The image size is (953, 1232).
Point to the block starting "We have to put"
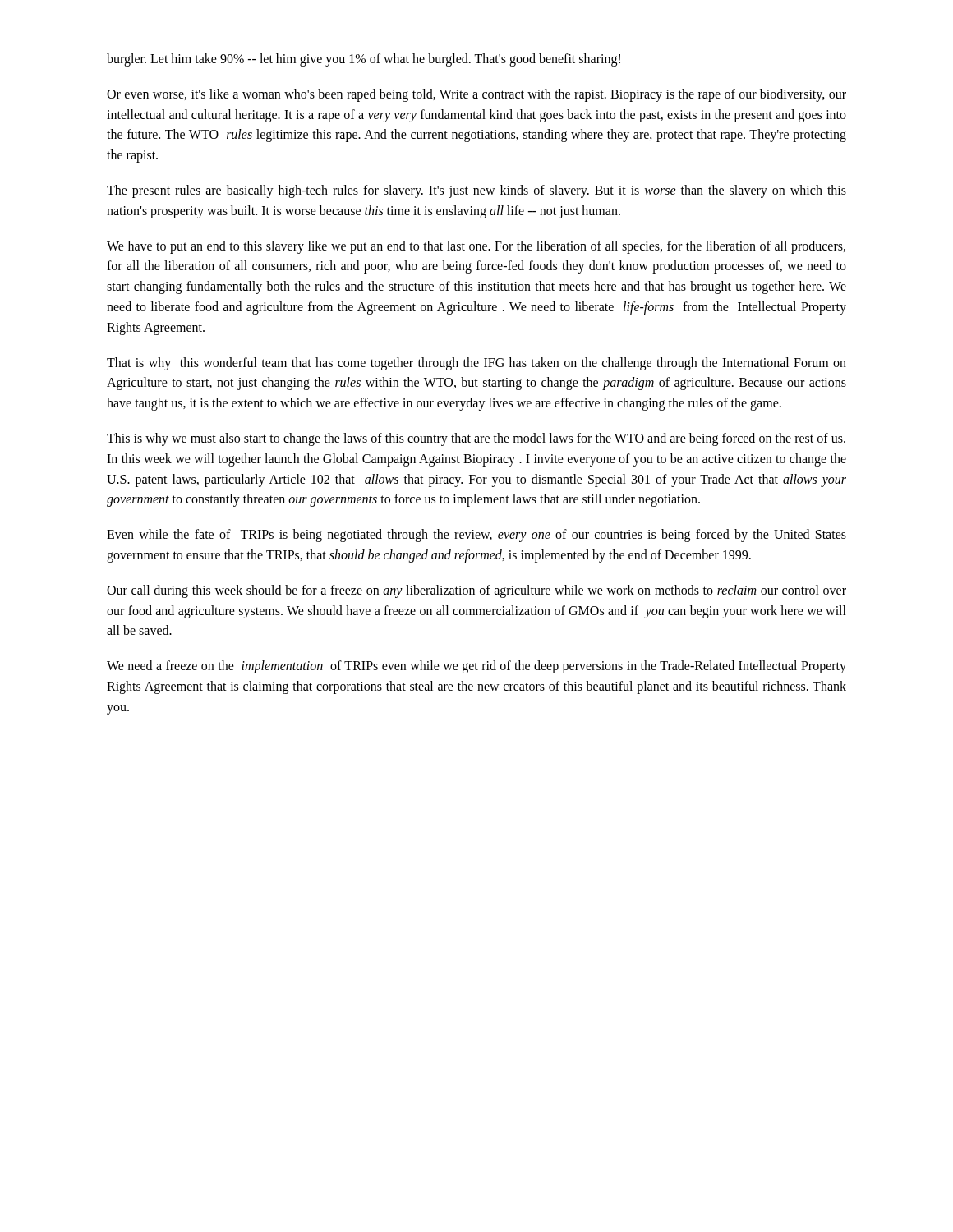tap(476, 286)
